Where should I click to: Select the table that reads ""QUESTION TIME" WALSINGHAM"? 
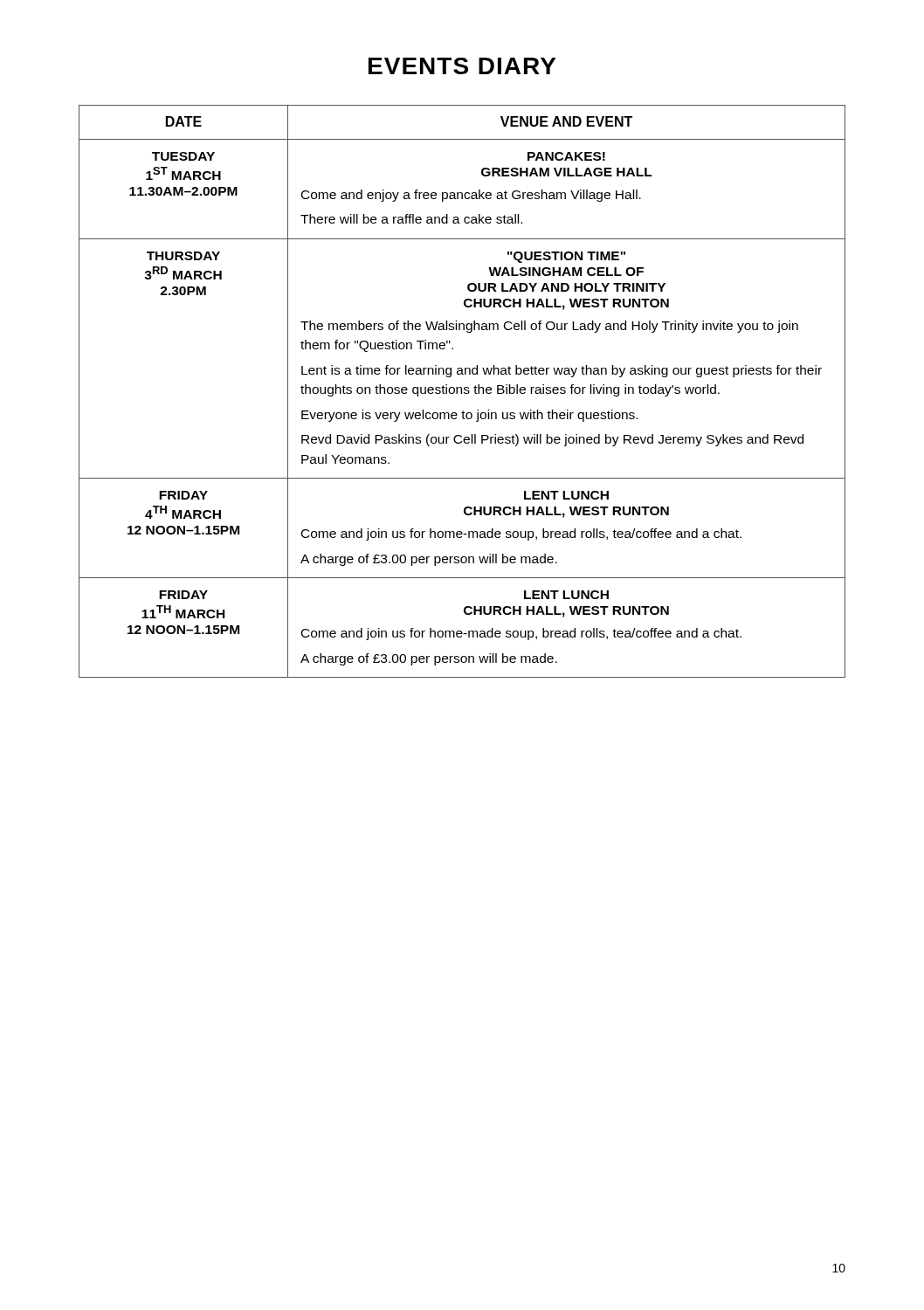[x=462, y=391]
